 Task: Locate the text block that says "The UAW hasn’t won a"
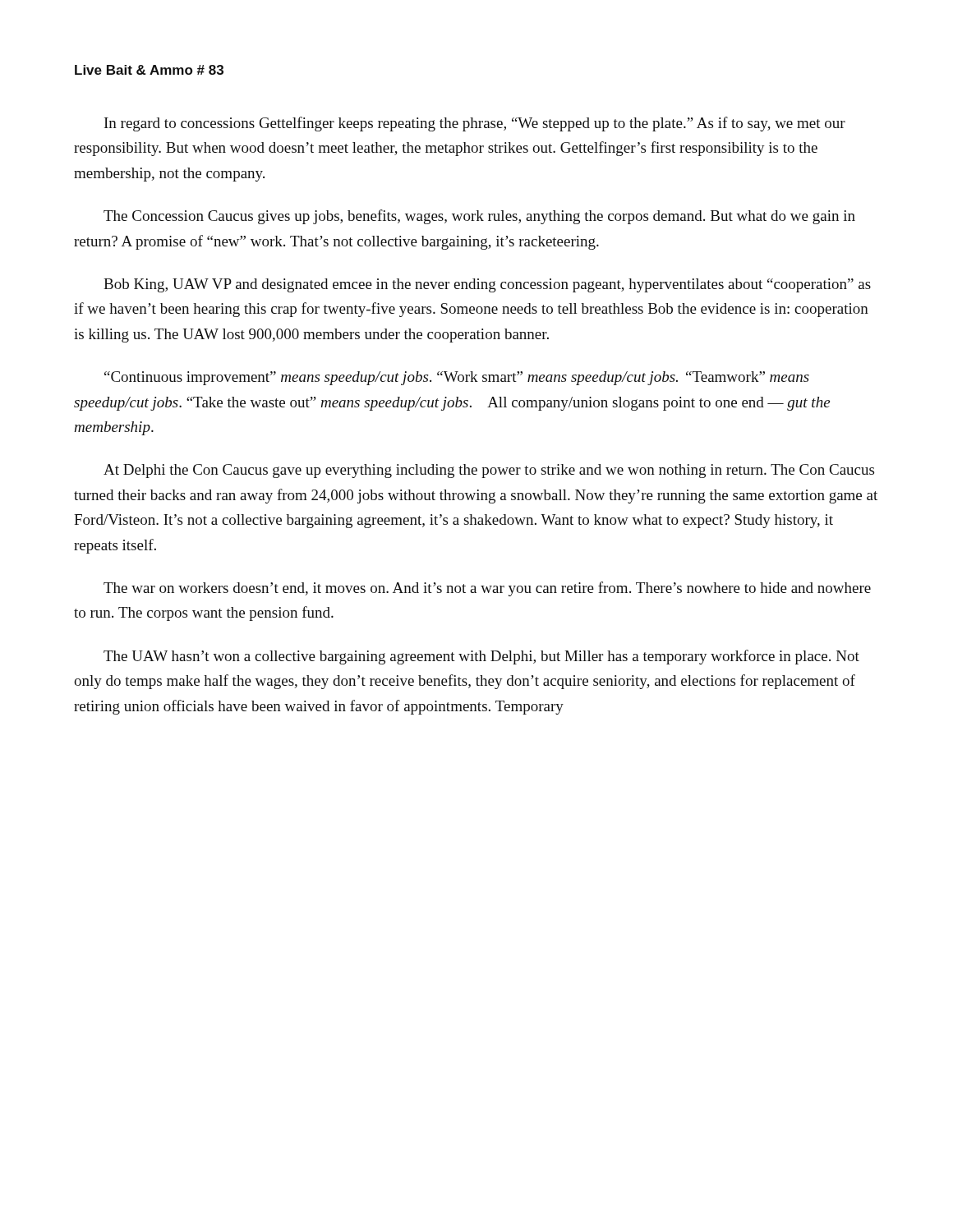tap(467, 681)
